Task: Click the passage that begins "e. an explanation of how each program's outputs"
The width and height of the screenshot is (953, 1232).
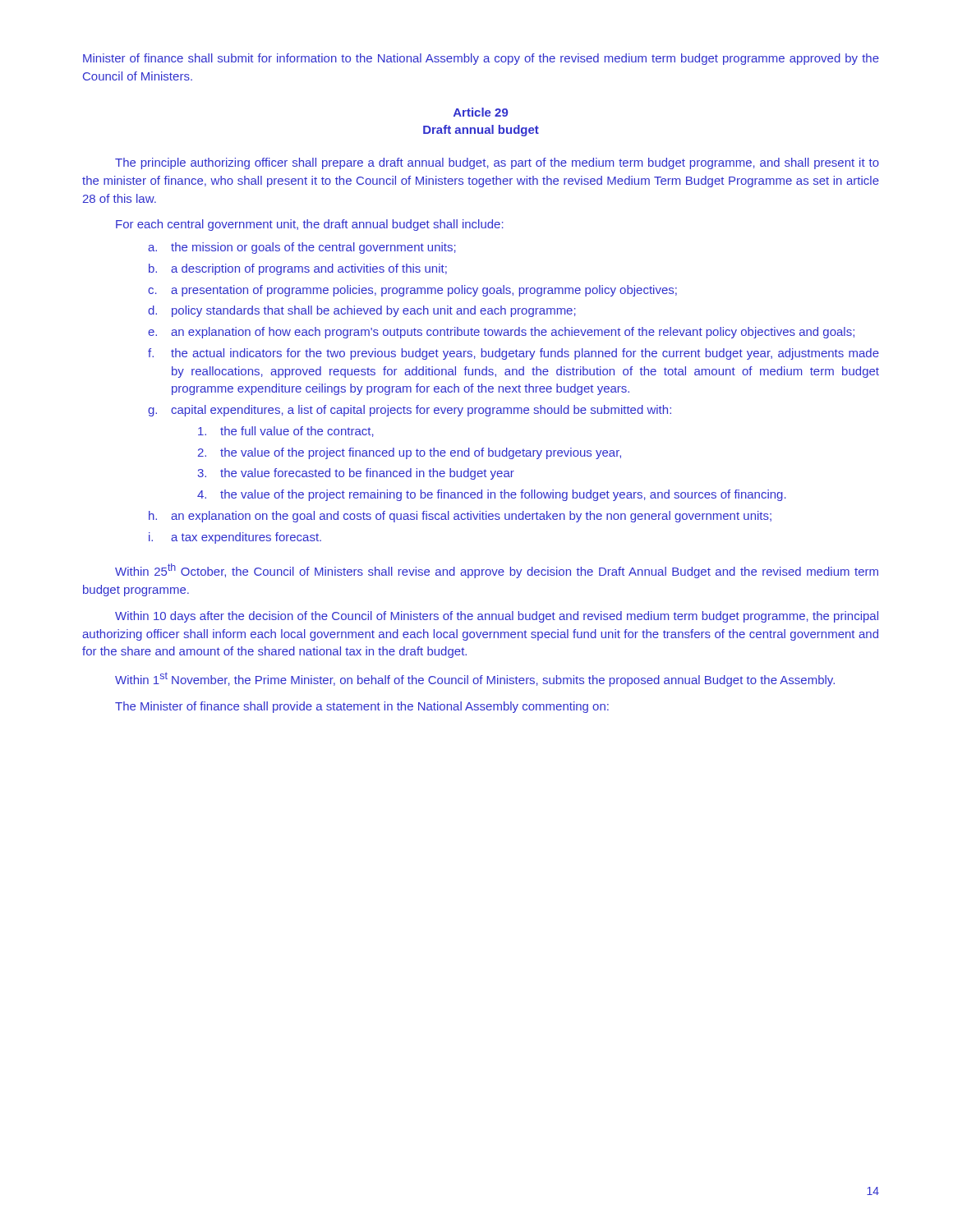Action: click(x=513, y=332)
